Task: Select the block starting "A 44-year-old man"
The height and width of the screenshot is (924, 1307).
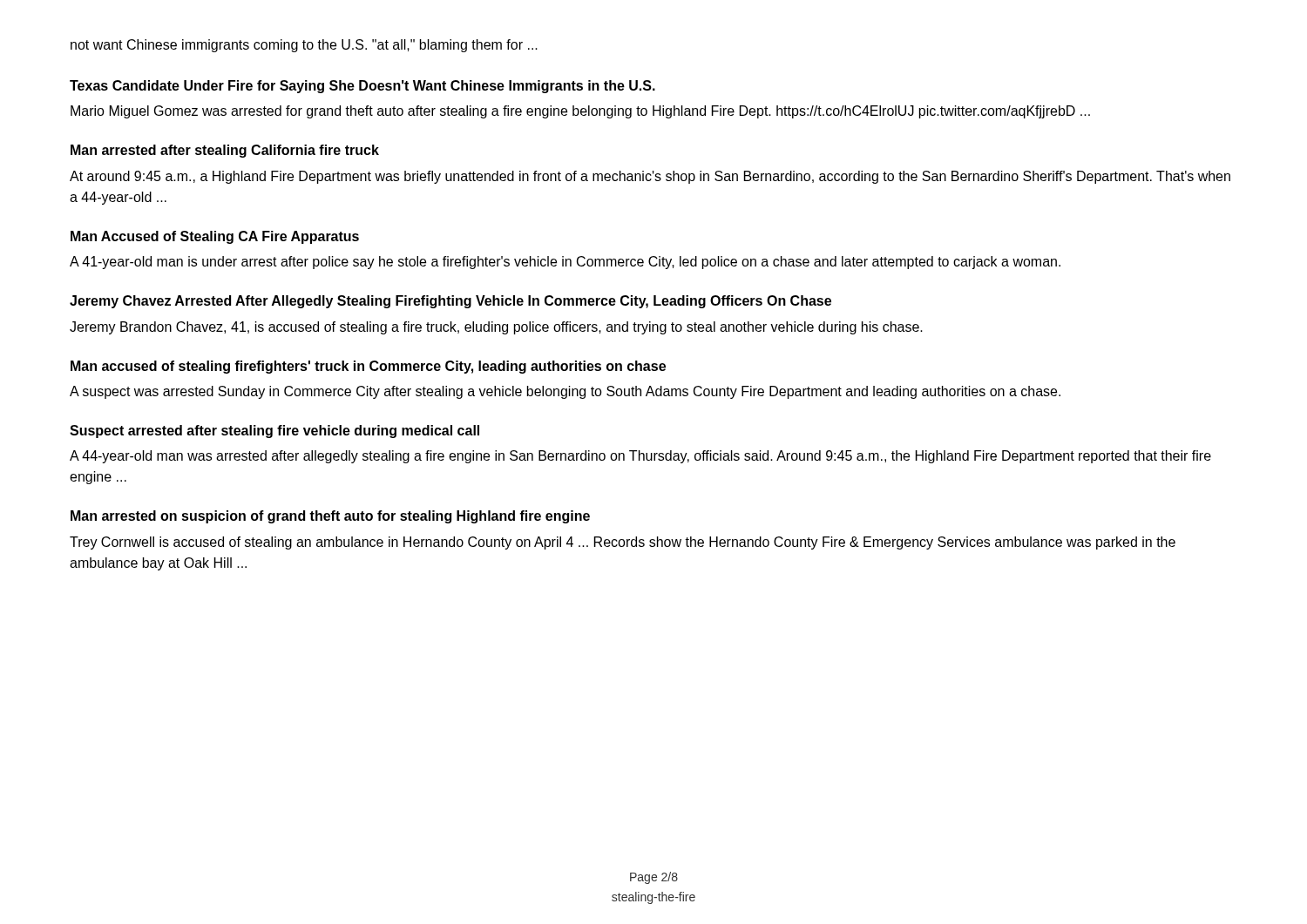Action: pos(640,467)
